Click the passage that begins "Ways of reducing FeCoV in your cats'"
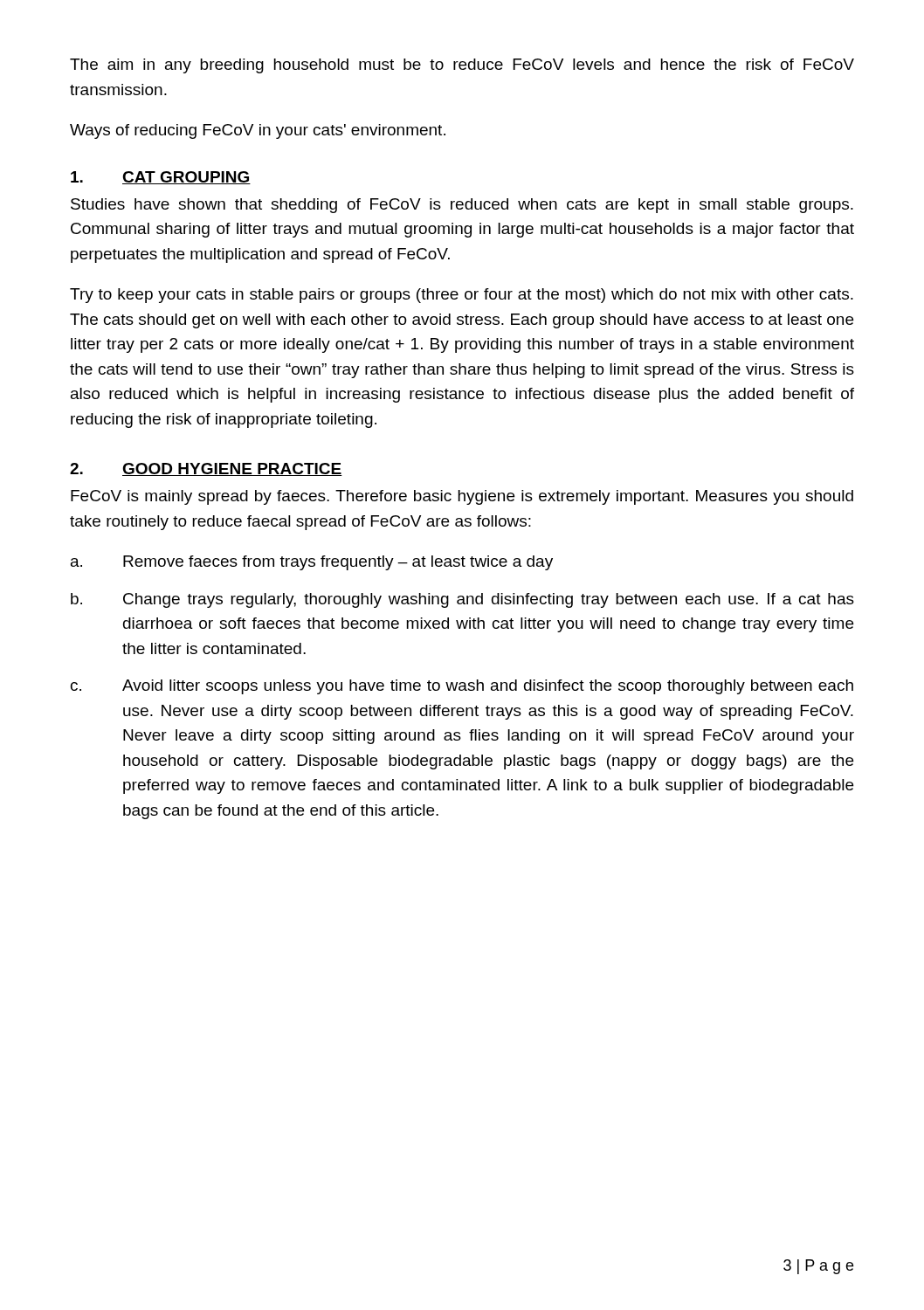Viewport: 924px width, 1310px height. click(x=258, y=130)
